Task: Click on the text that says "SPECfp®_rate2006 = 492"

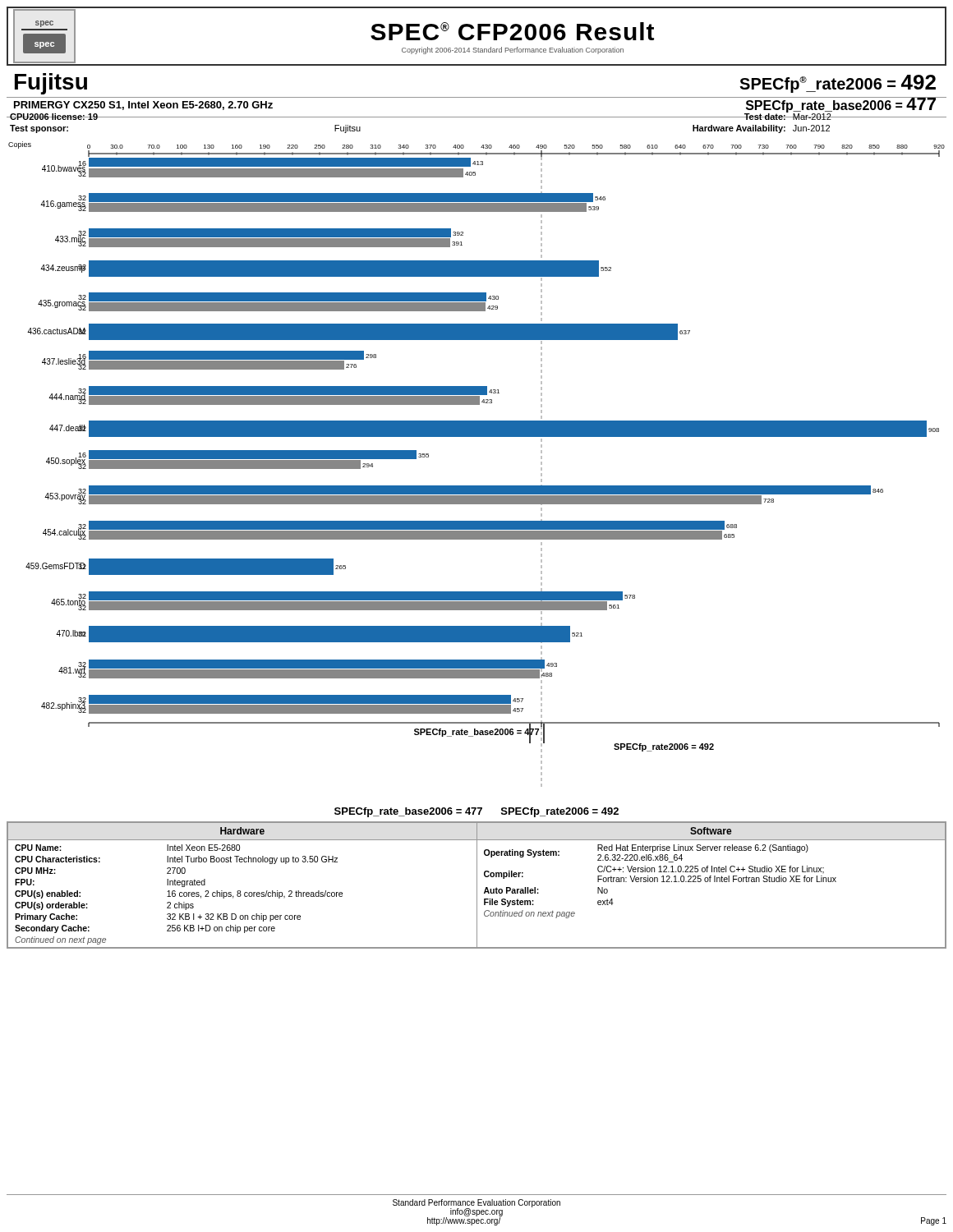Action: point(838,82)
